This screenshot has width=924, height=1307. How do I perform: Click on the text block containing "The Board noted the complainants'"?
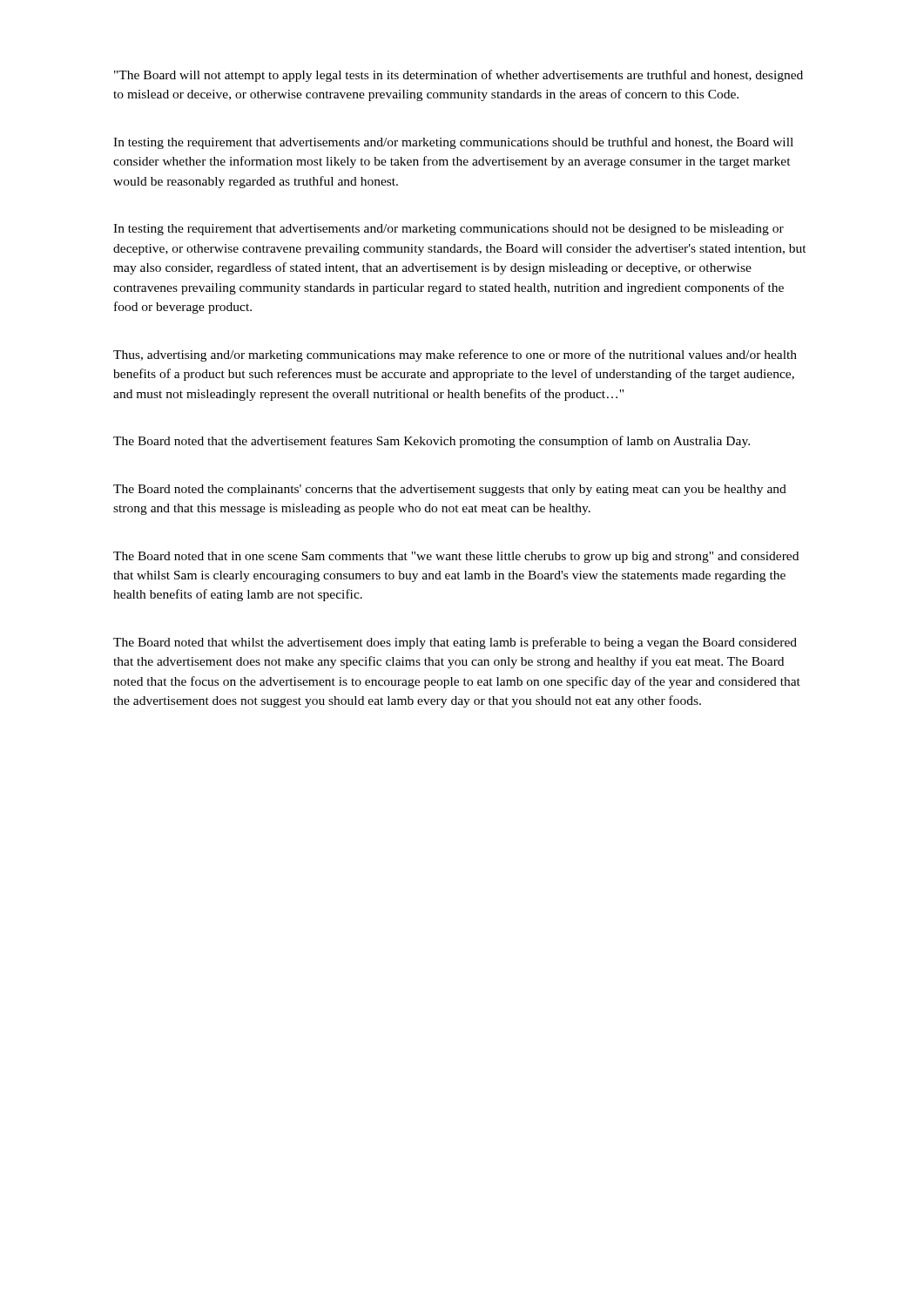click(462, 498)
